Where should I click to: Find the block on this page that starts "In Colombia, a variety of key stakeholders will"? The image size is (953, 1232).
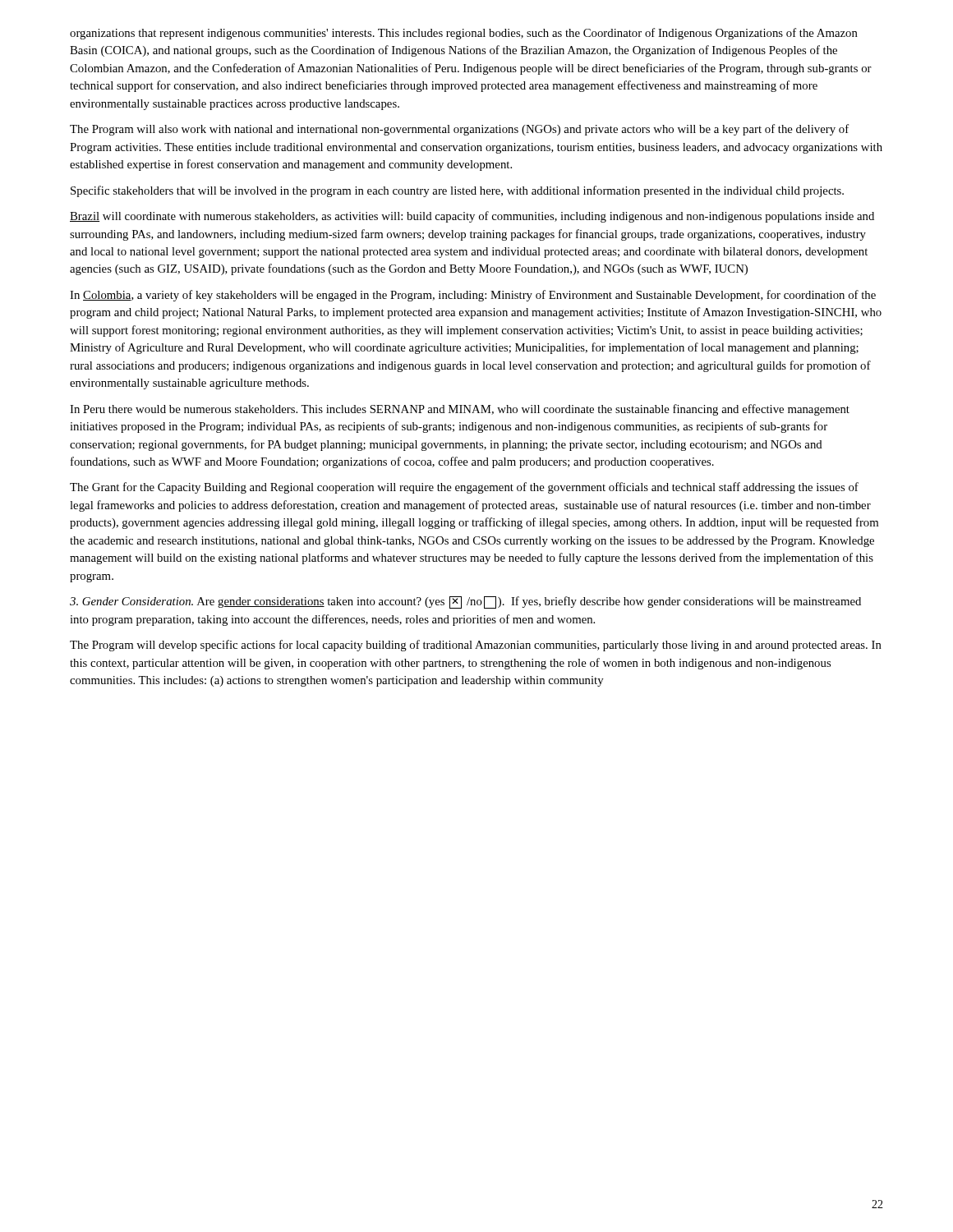tap(476, 339)
